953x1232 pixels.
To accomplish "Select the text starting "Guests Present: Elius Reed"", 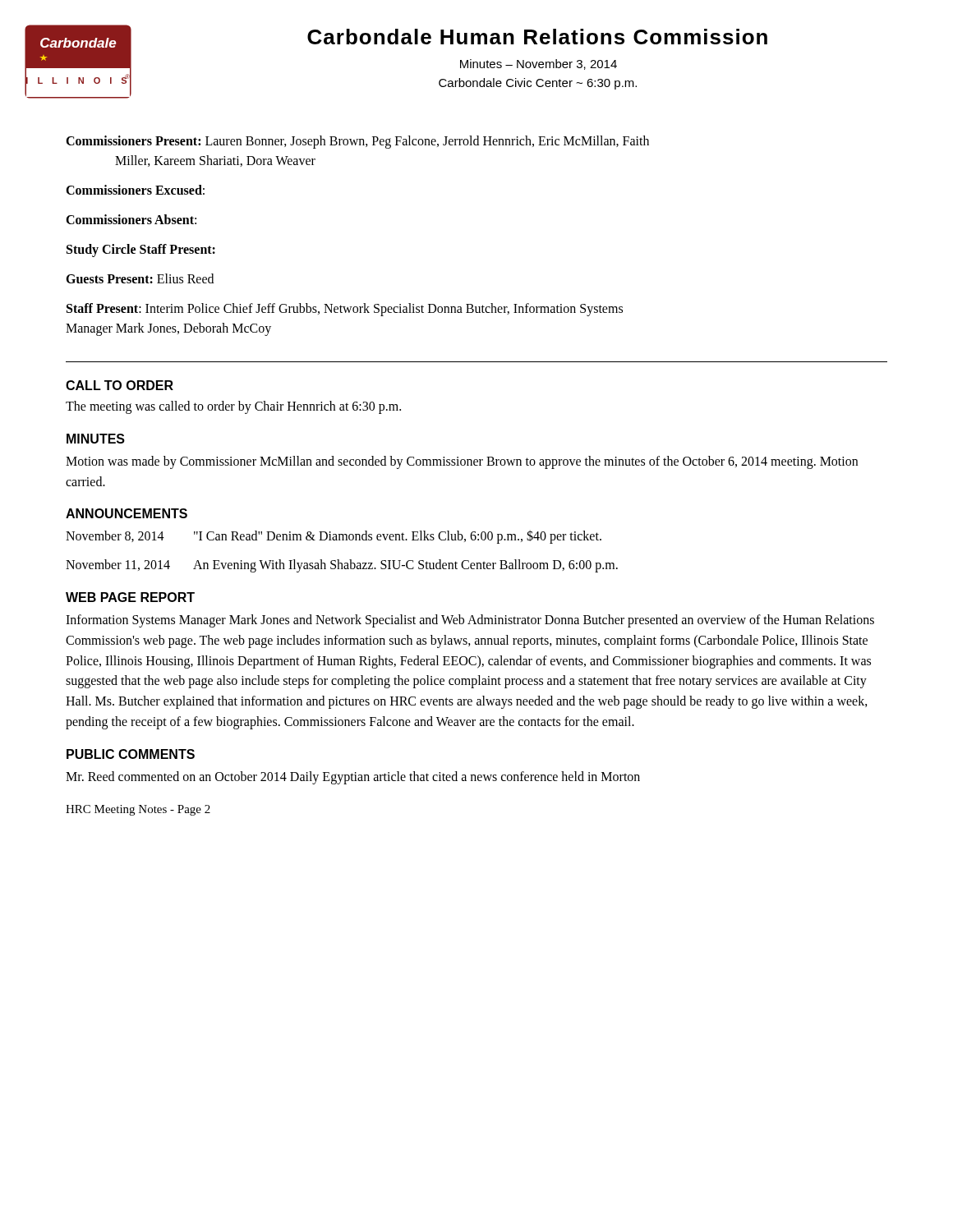I will 140,279.
